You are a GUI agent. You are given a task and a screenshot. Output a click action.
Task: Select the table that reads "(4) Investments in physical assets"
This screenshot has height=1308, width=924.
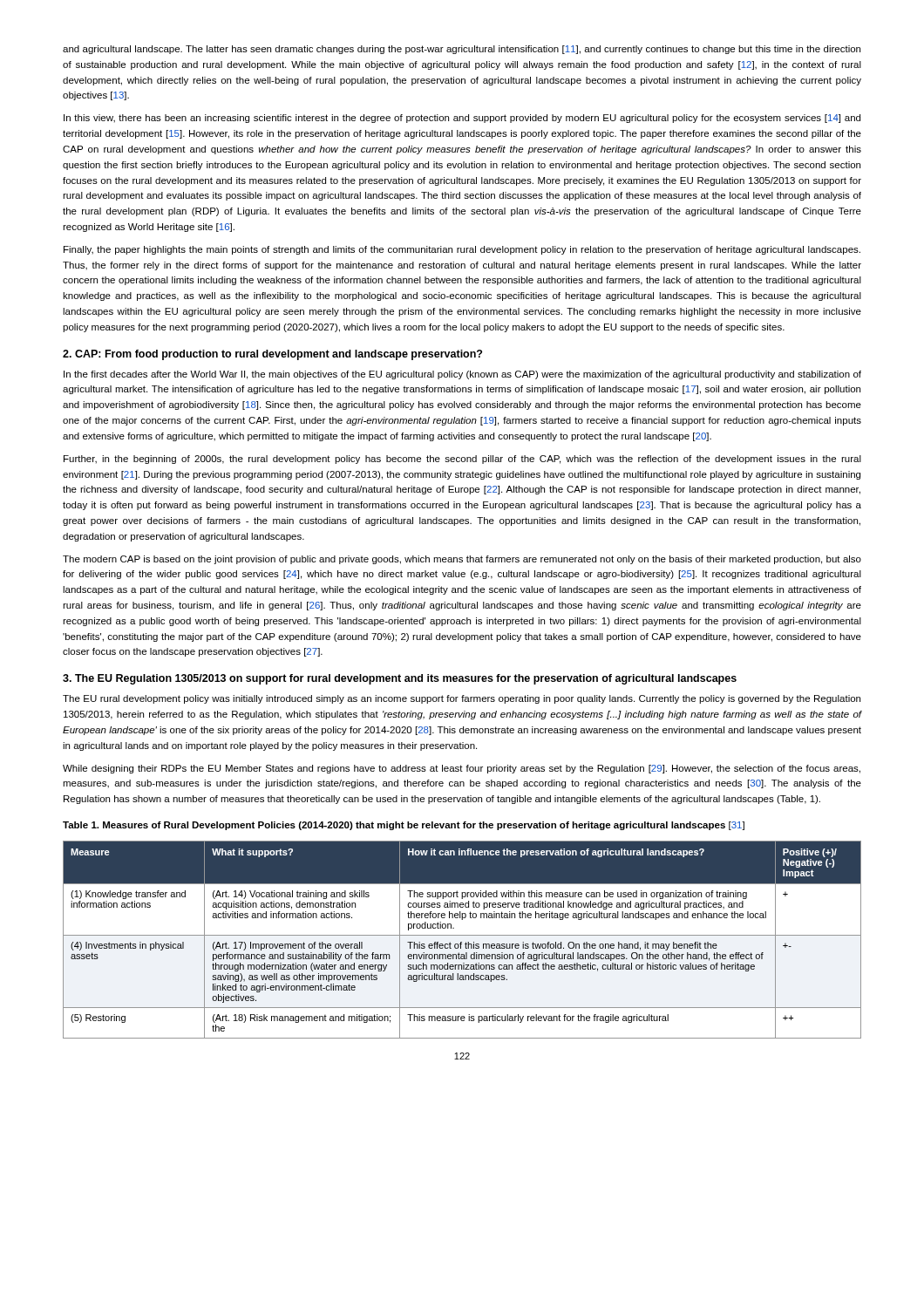[x=462, y=939]
